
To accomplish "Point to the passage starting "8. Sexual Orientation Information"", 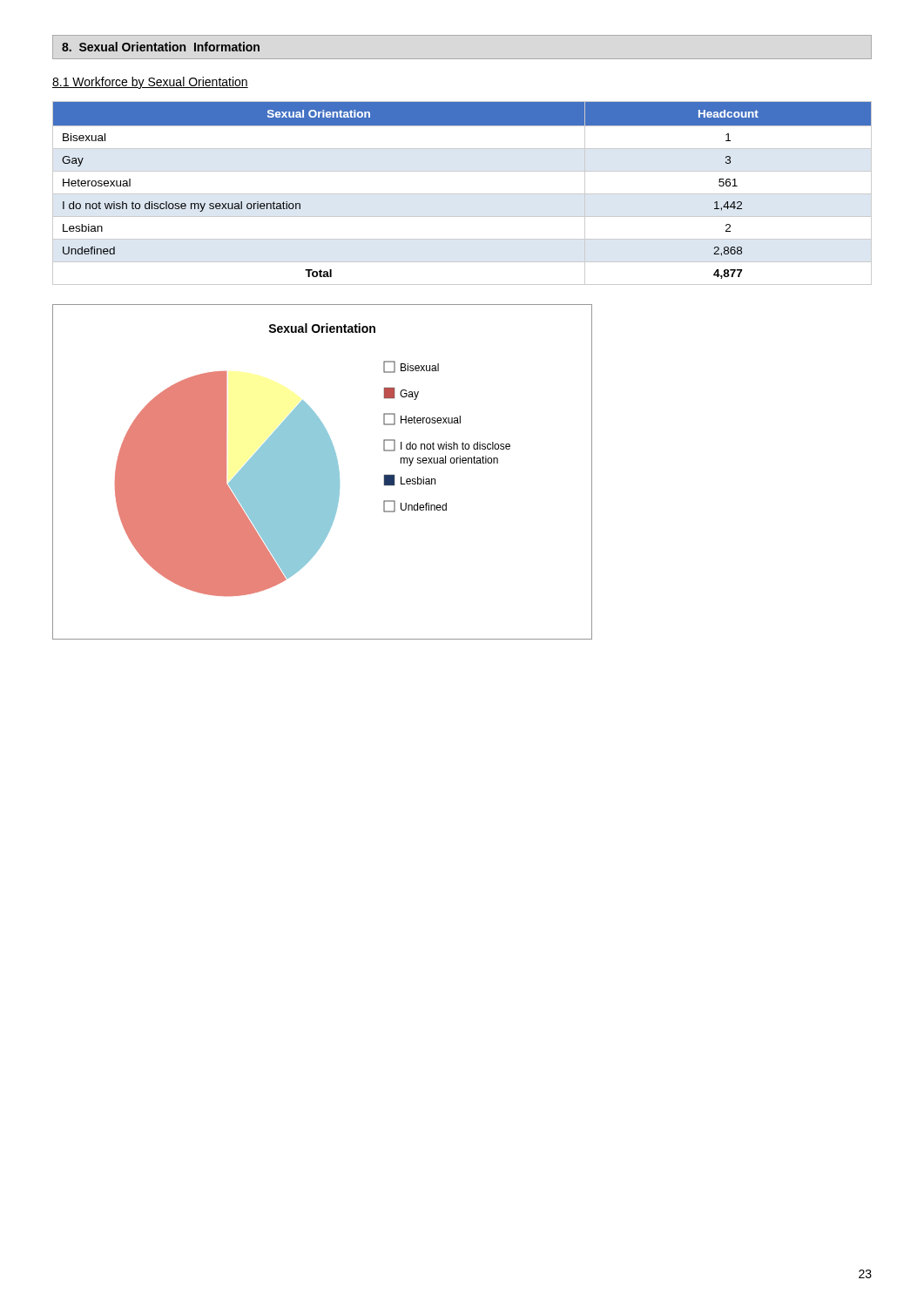I will pos(161,47).
